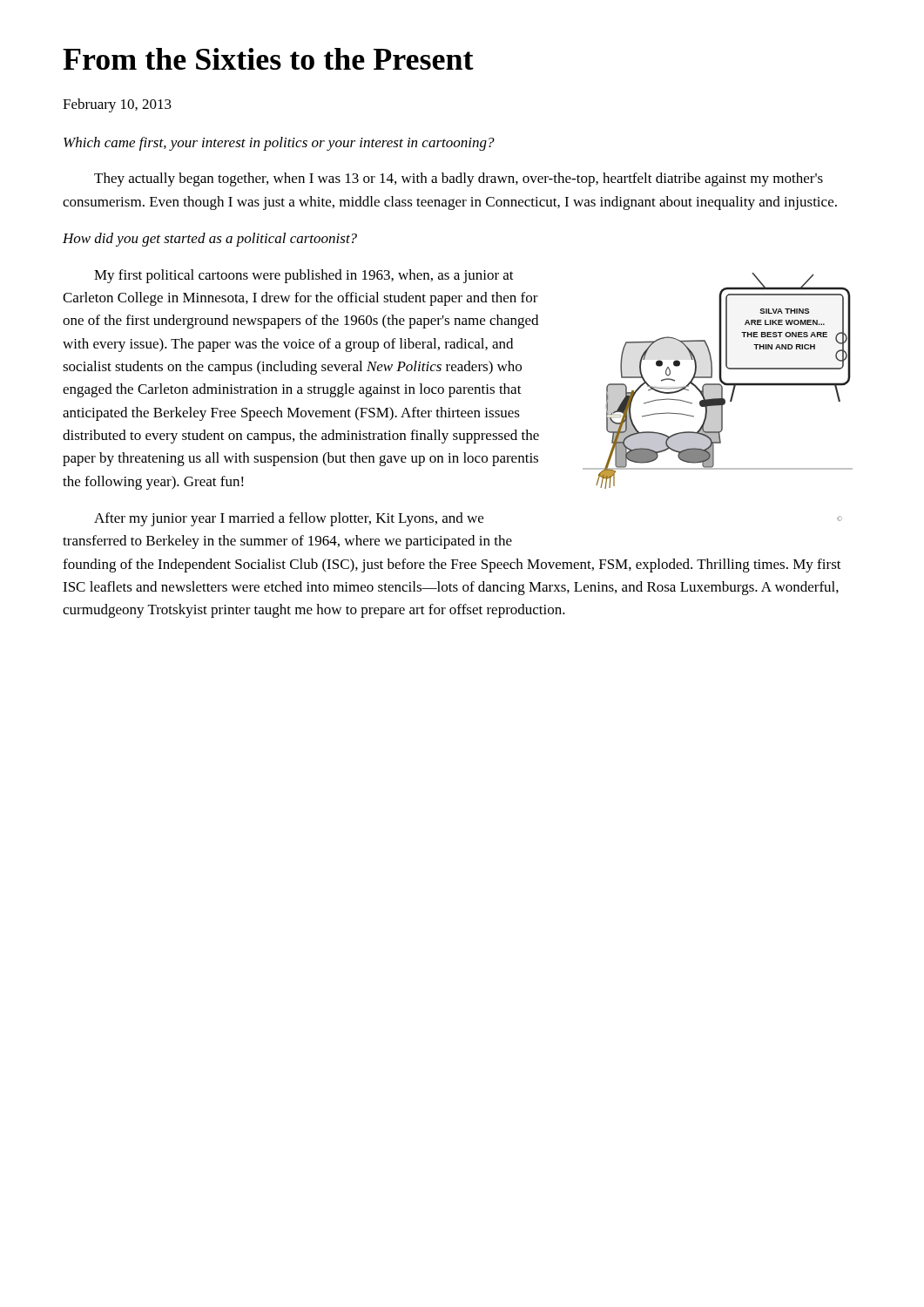This screenshot has width=924, height=1307.
Task: Click on the passage starting "Which came first, your interest in politics"
Action: coord(278,142)
